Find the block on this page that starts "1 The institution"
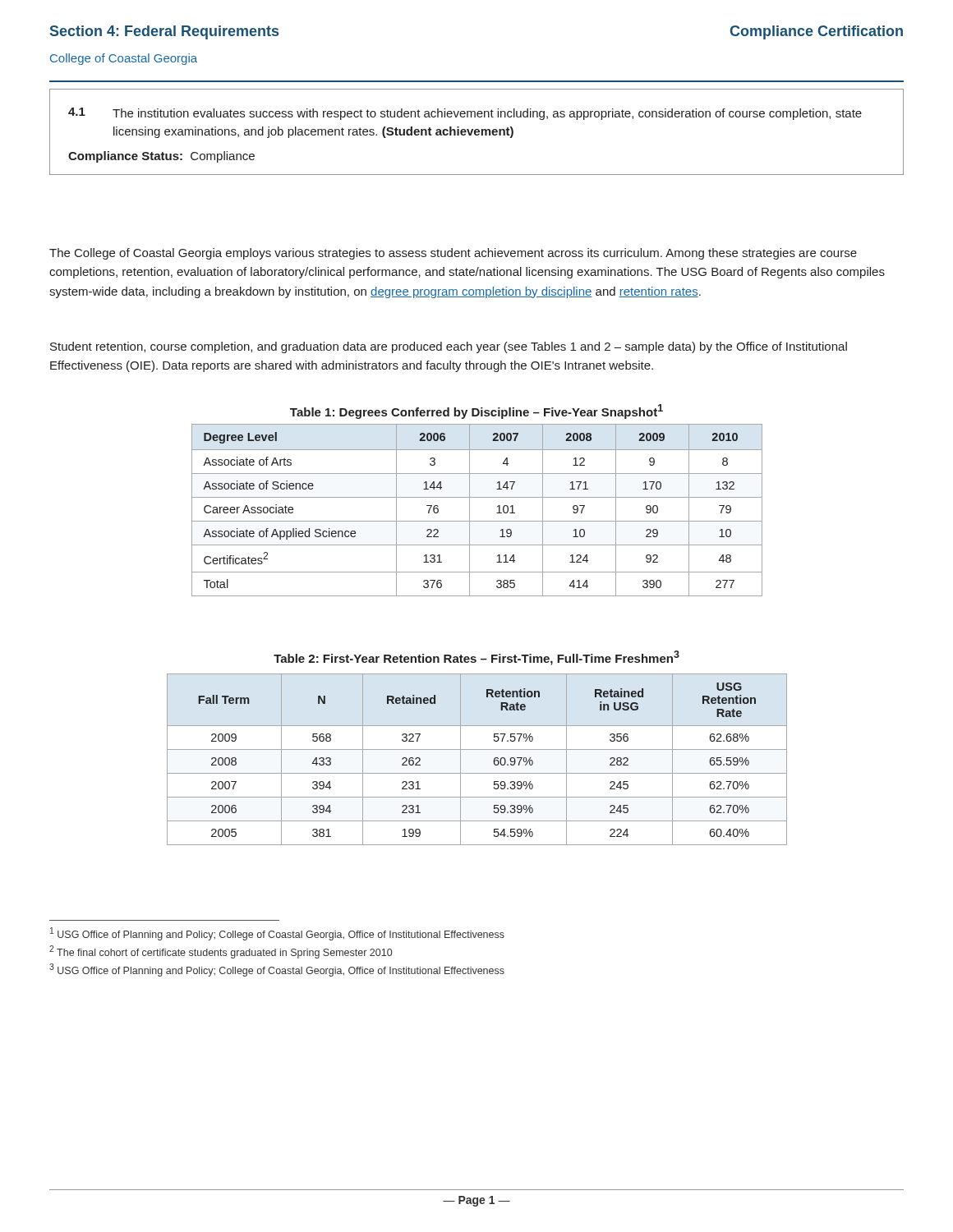Image resolution: width=953 pixels, height=1232 pixels. point(476,133)
